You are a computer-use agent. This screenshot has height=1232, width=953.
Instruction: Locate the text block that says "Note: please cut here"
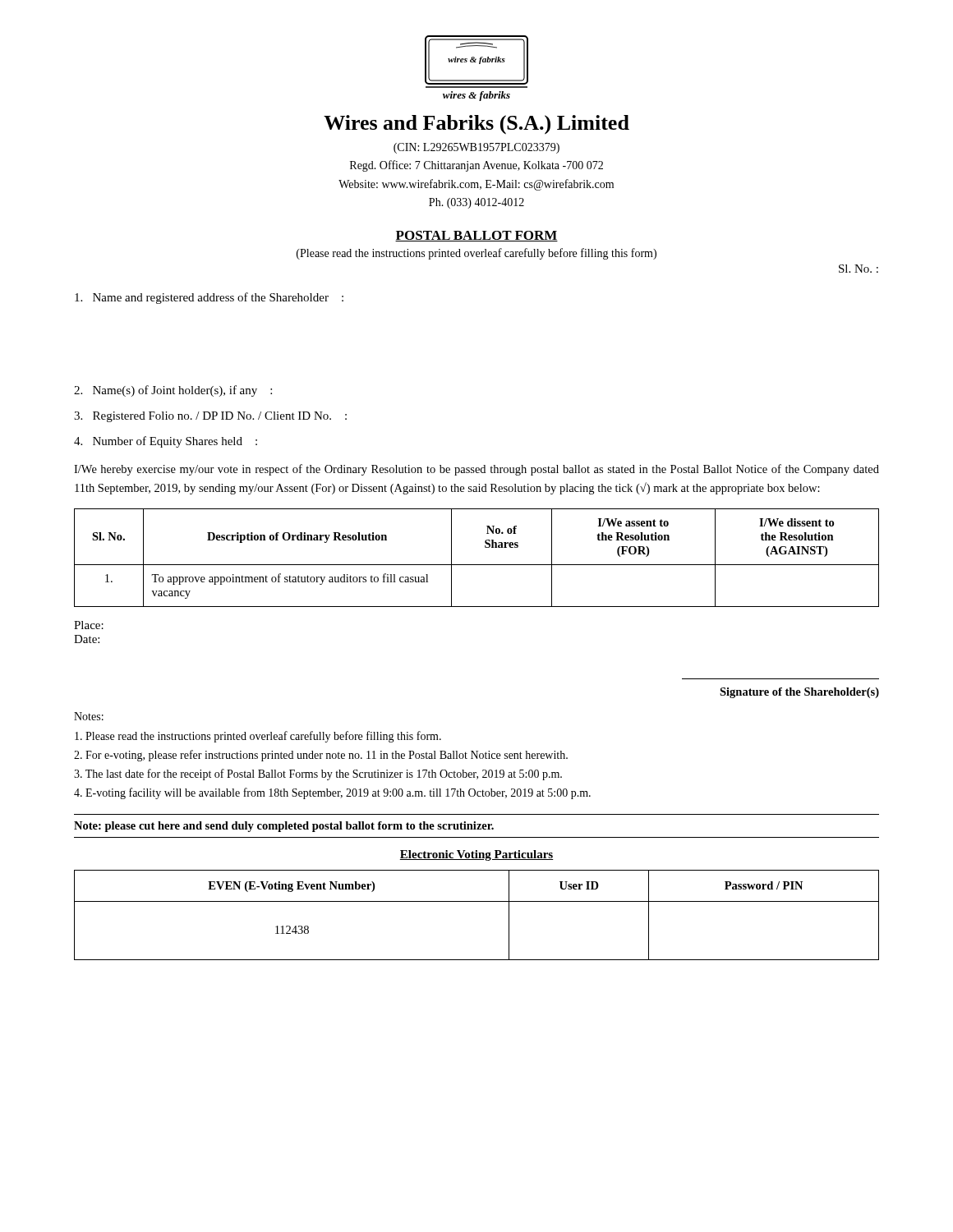click(x=284, y=825)
